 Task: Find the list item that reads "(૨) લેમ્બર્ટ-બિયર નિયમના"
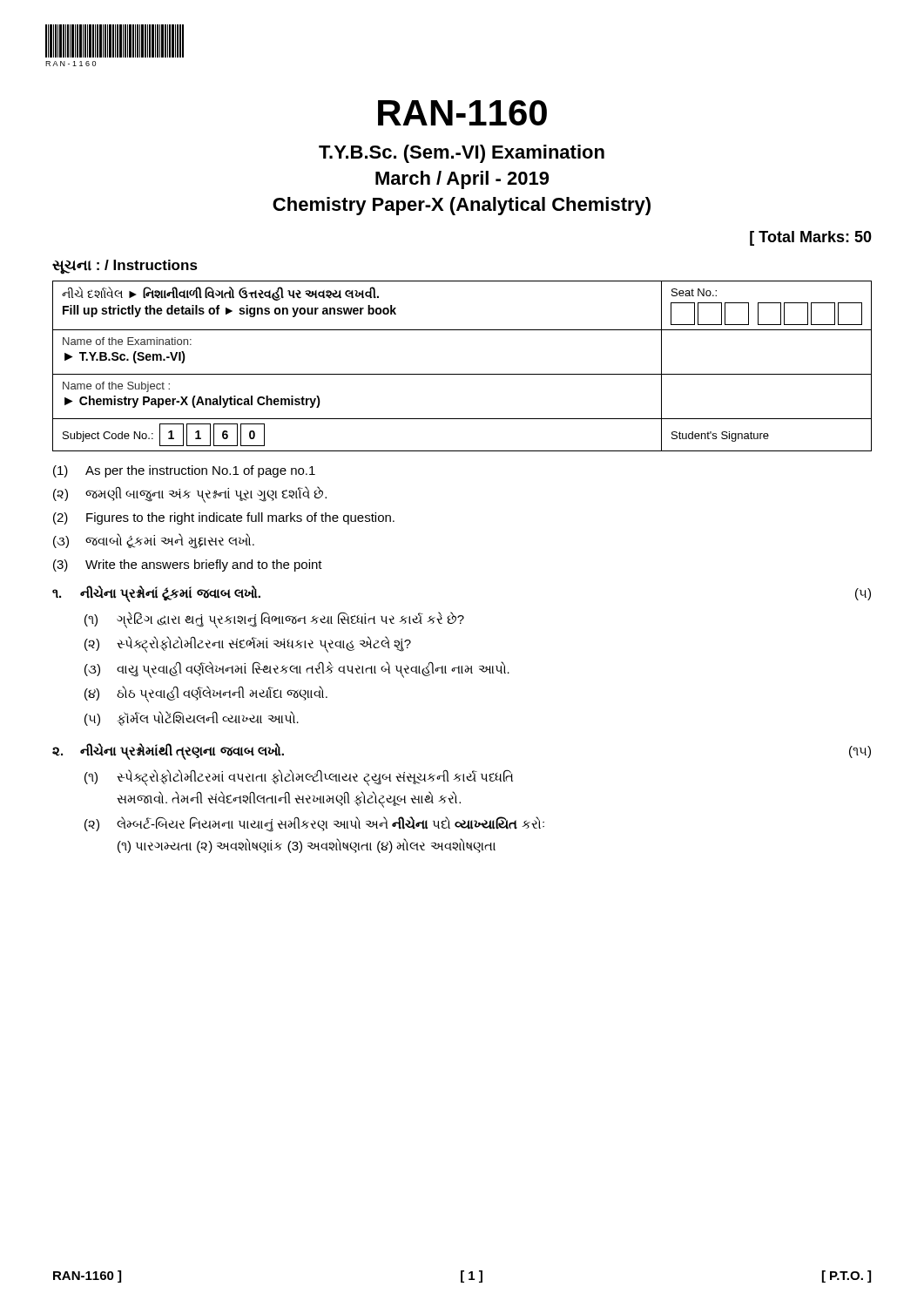tap(314, 835)
